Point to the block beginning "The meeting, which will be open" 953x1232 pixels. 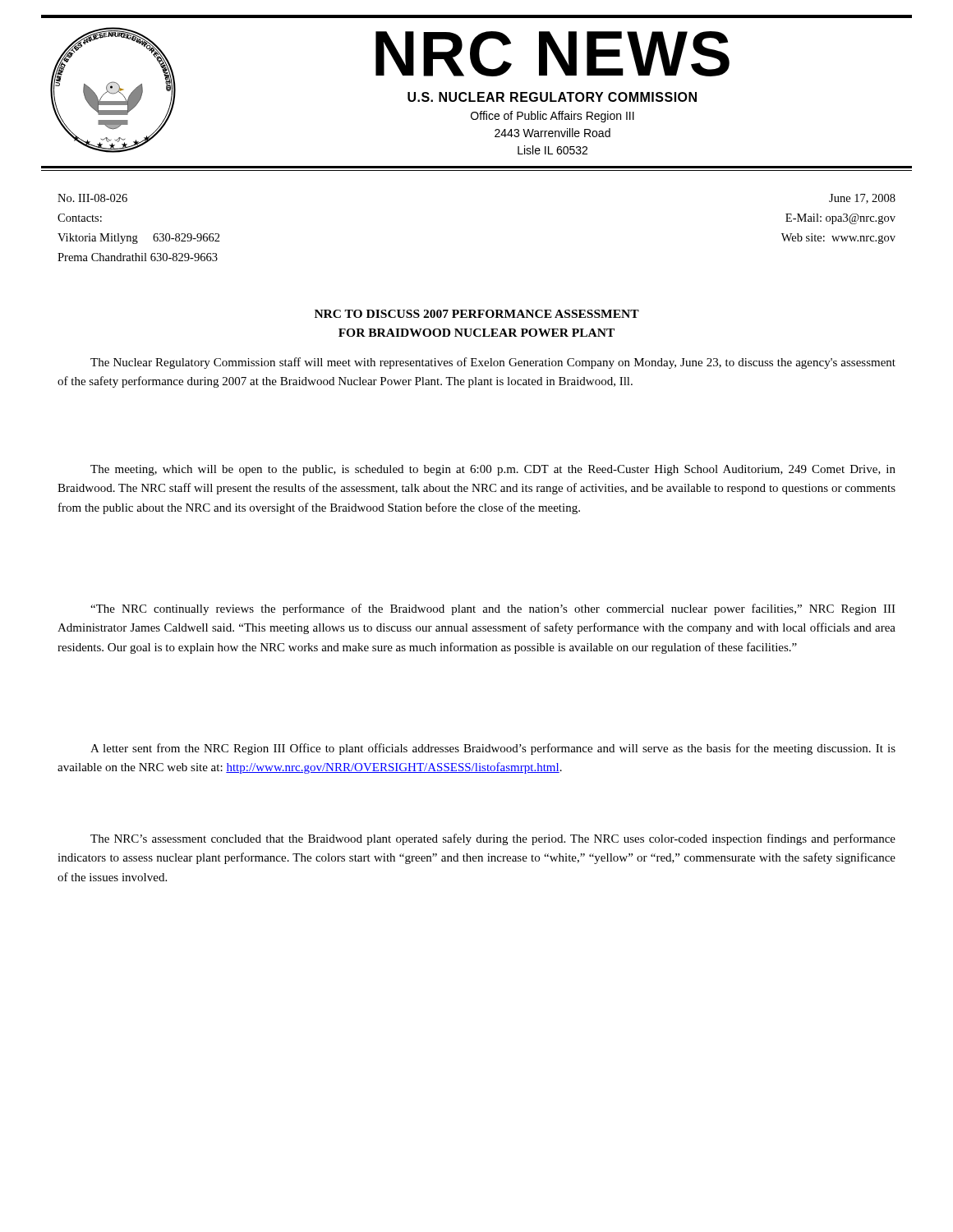(x=476, y=488)
